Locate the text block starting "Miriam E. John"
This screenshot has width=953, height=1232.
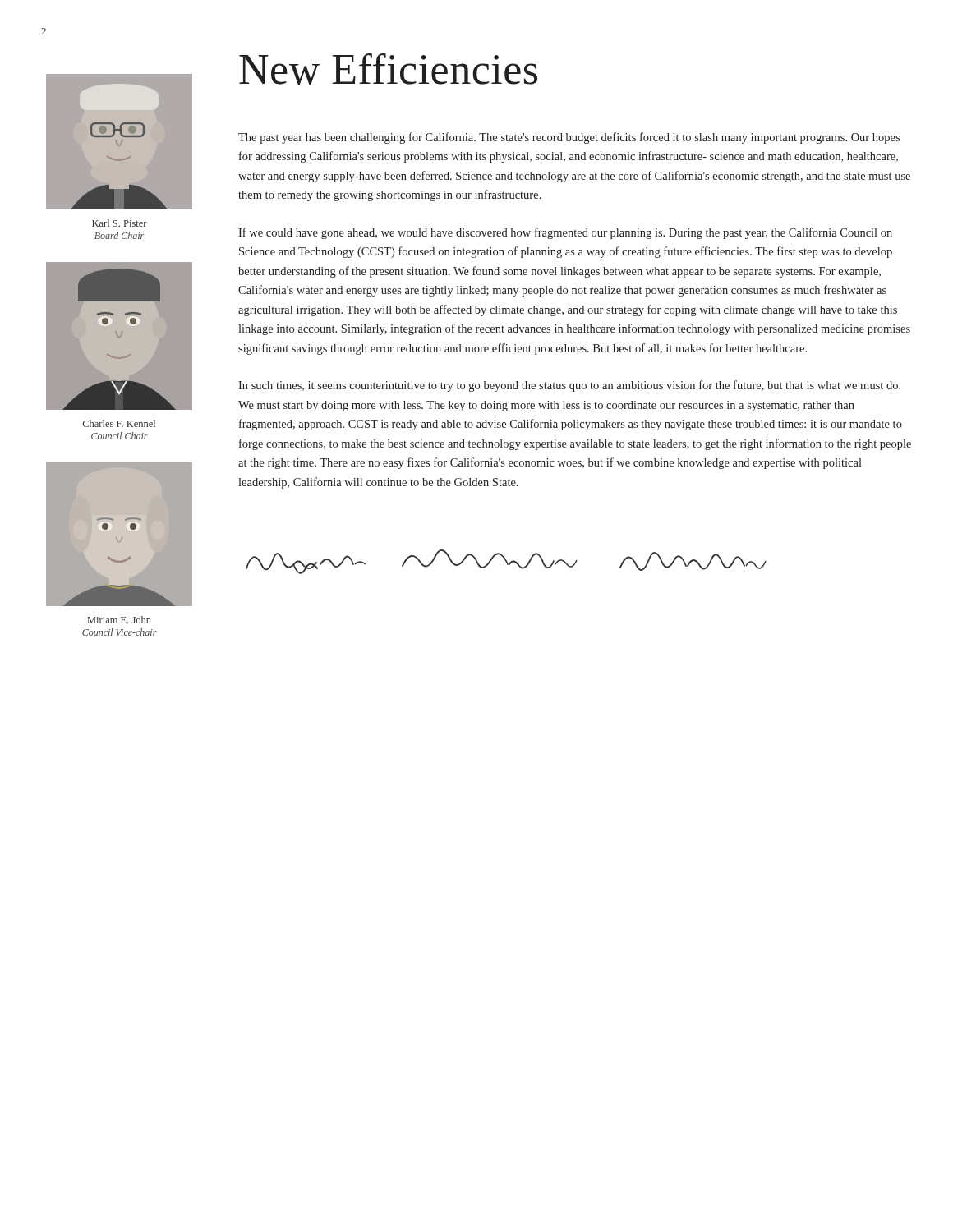tap(119, 627)
